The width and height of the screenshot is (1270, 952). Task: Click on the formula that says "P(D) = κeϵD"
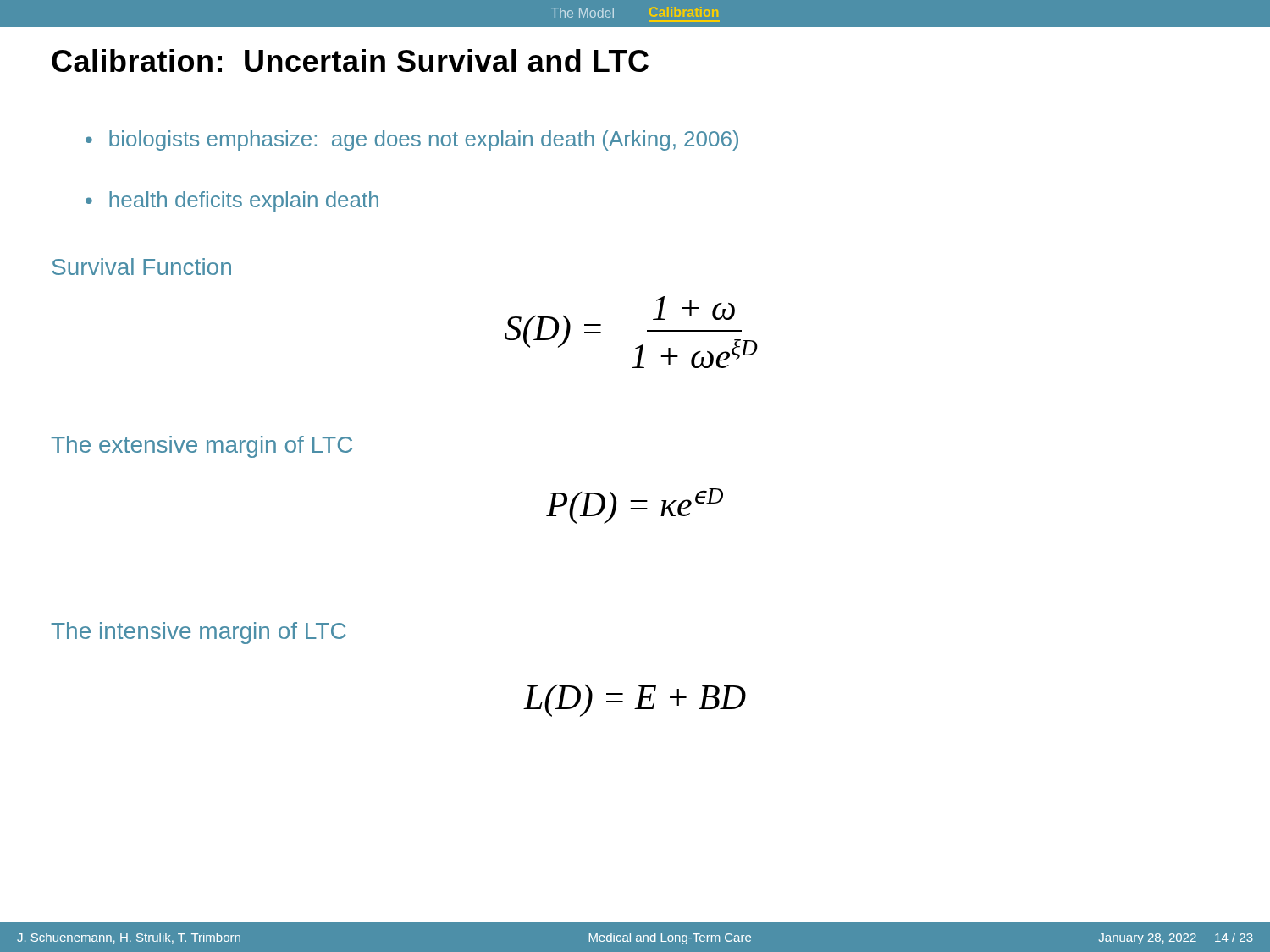pos(635,504)
